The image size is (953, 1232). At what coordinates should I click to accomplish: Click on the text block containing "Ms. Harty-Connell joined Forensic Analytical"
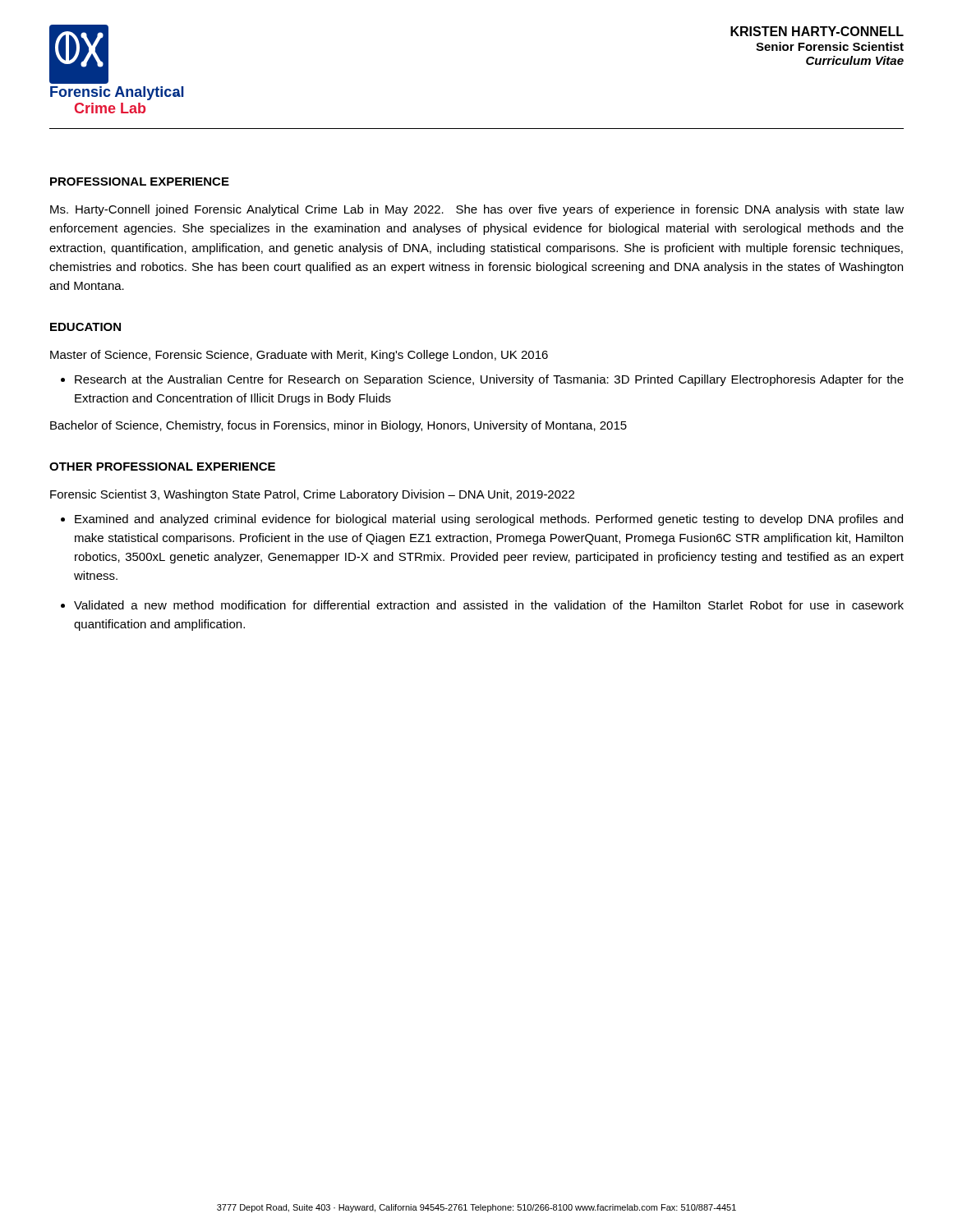(476, 247)
